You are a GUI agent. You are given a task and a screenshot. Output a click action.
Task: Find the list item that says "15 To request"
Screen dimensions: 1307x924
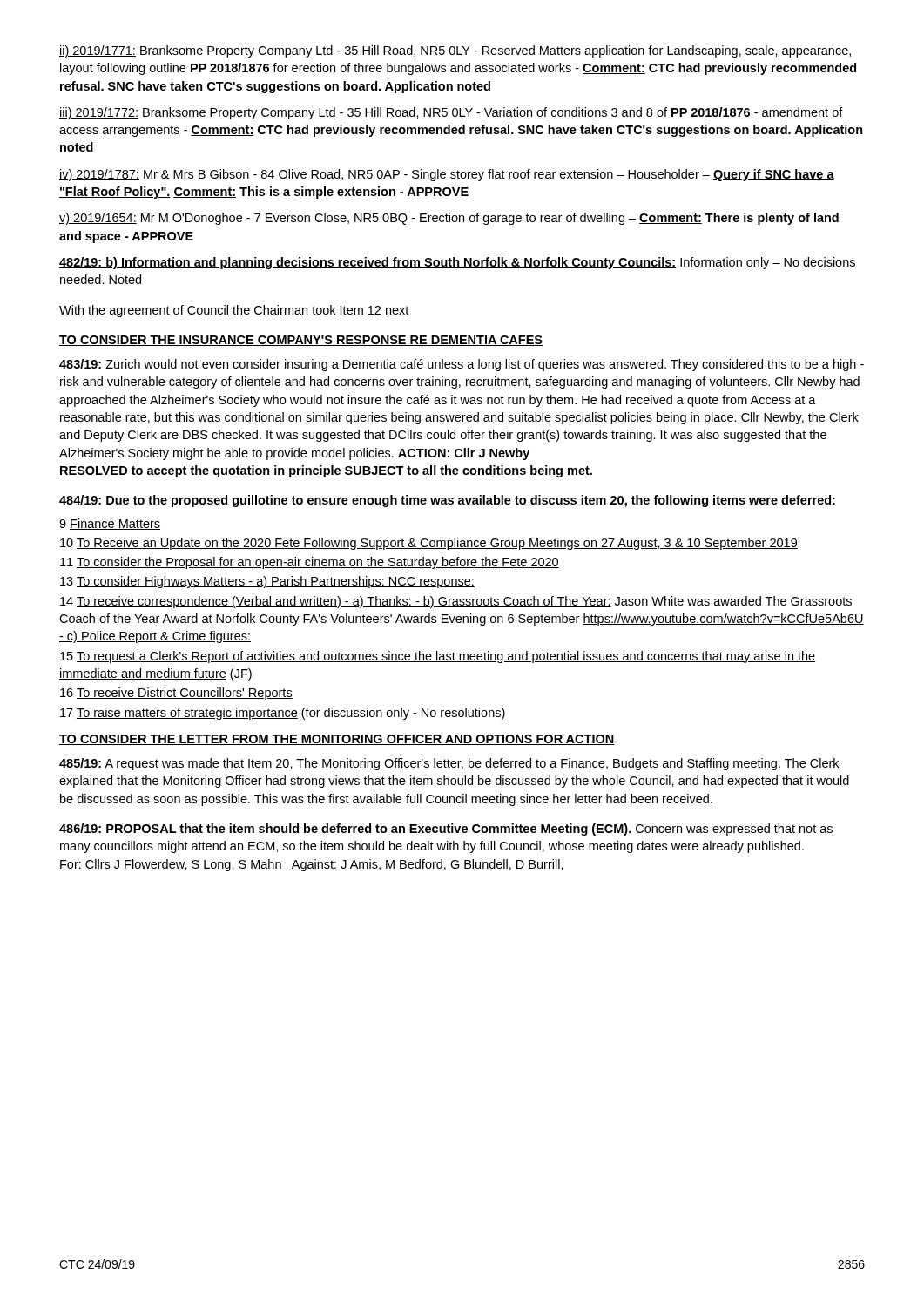(x=437, y=665)
